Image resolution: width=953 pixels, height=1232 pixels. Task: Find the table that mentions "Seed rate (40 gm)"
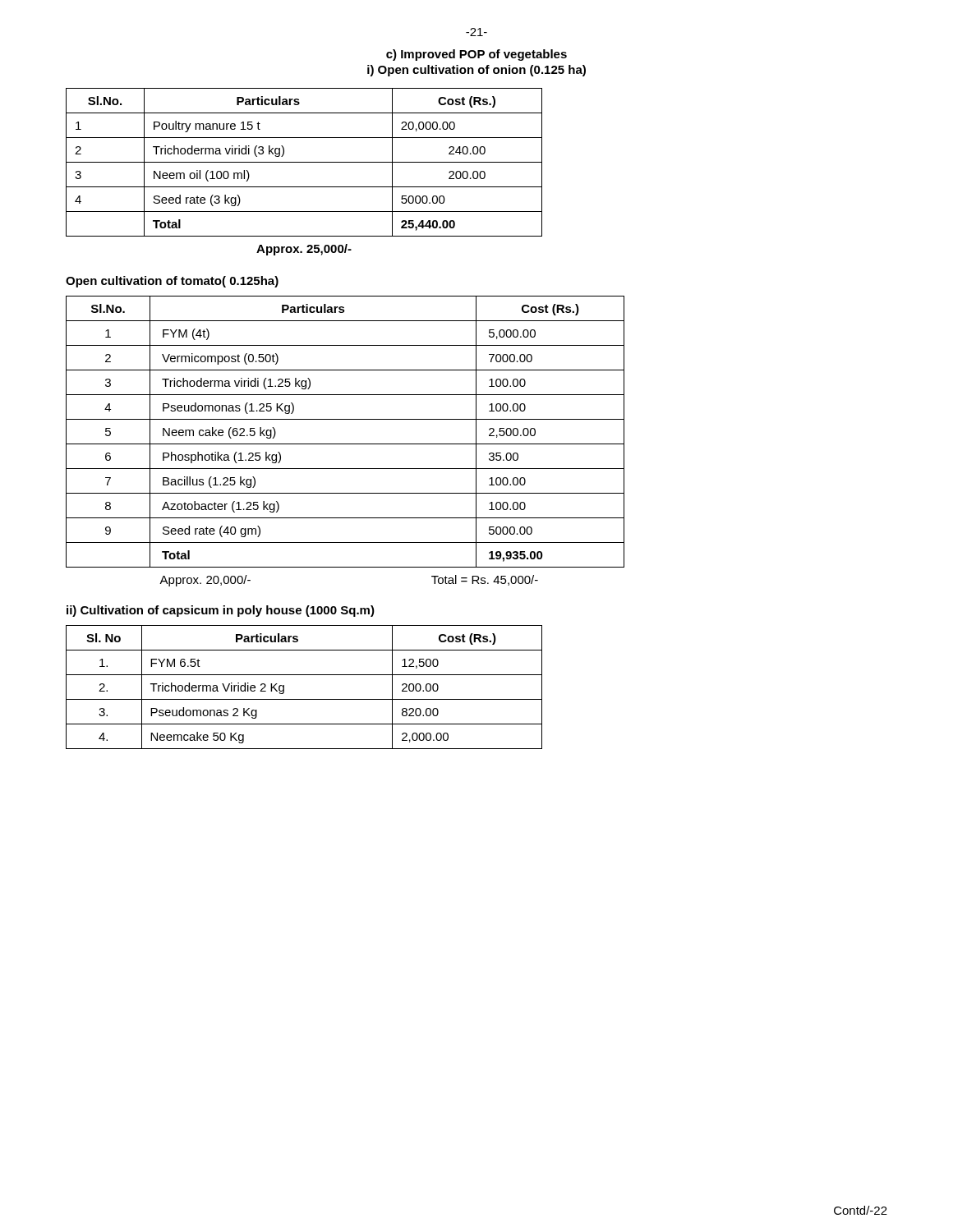tap(476, 432)
